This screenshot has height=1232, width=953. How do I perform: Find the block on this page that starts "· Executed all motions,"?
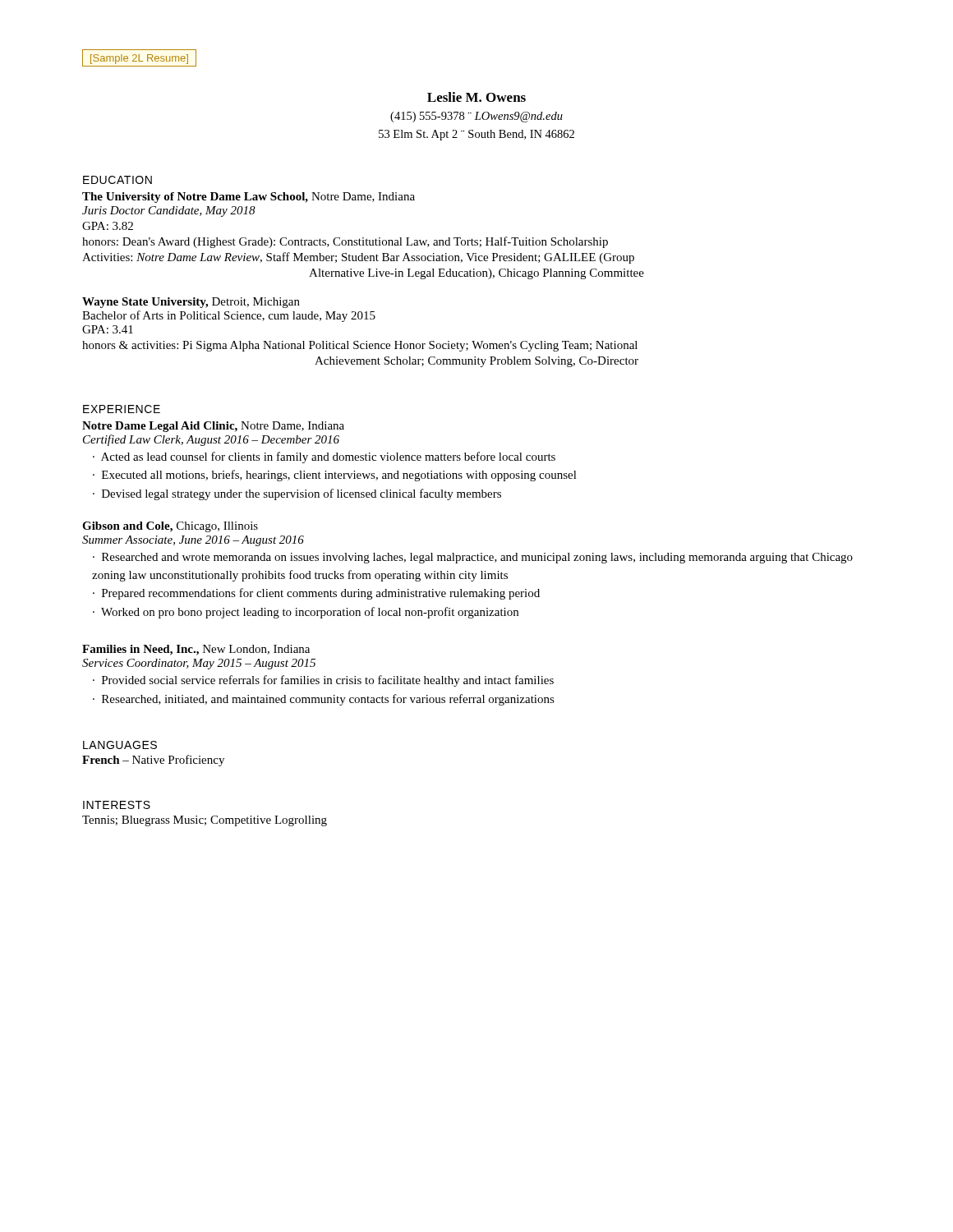point(334,475)
